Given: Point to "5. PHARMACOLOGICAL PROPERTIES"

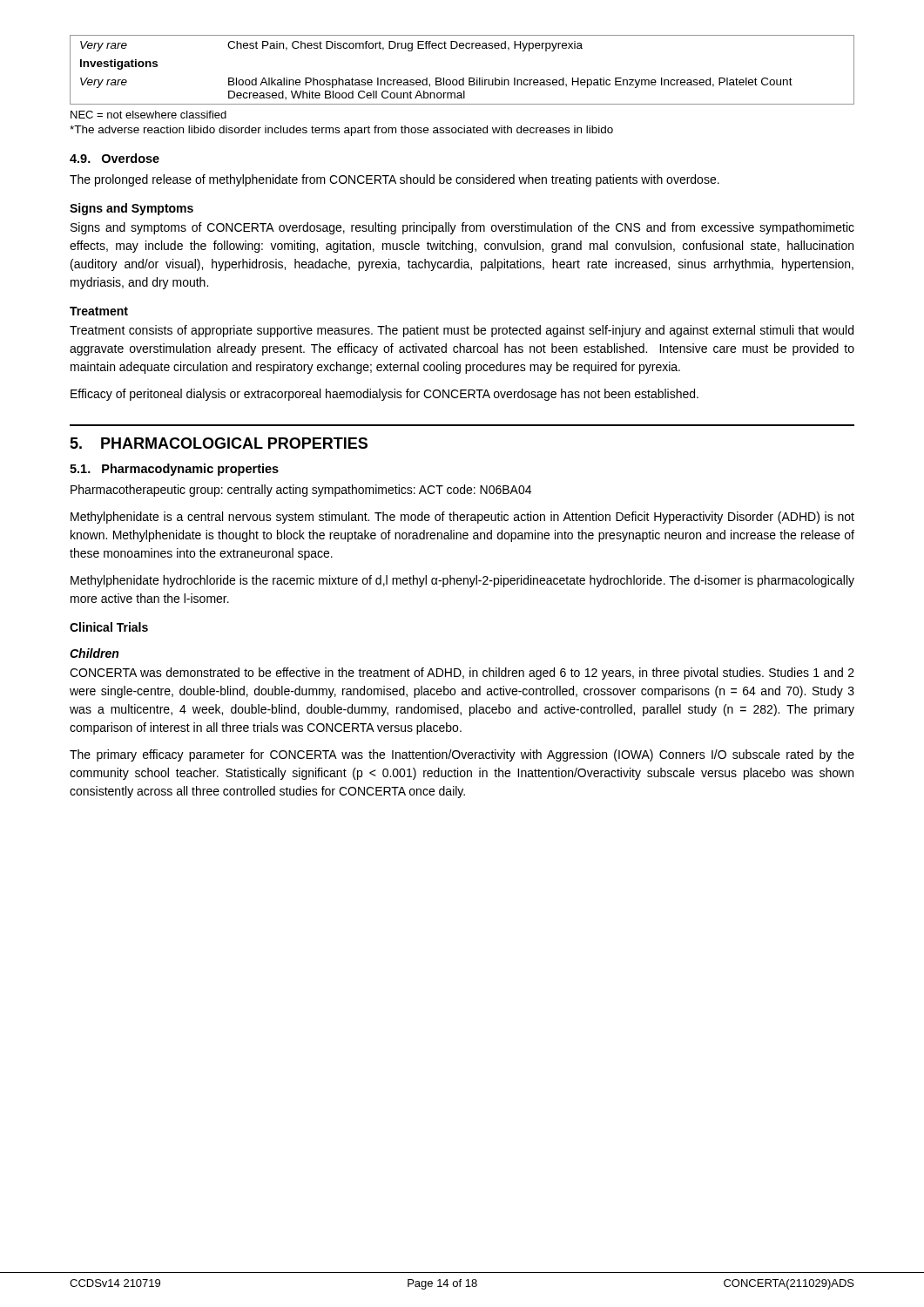Looking at the screenshot, I should pyautogui.click(x=219, y=443).
